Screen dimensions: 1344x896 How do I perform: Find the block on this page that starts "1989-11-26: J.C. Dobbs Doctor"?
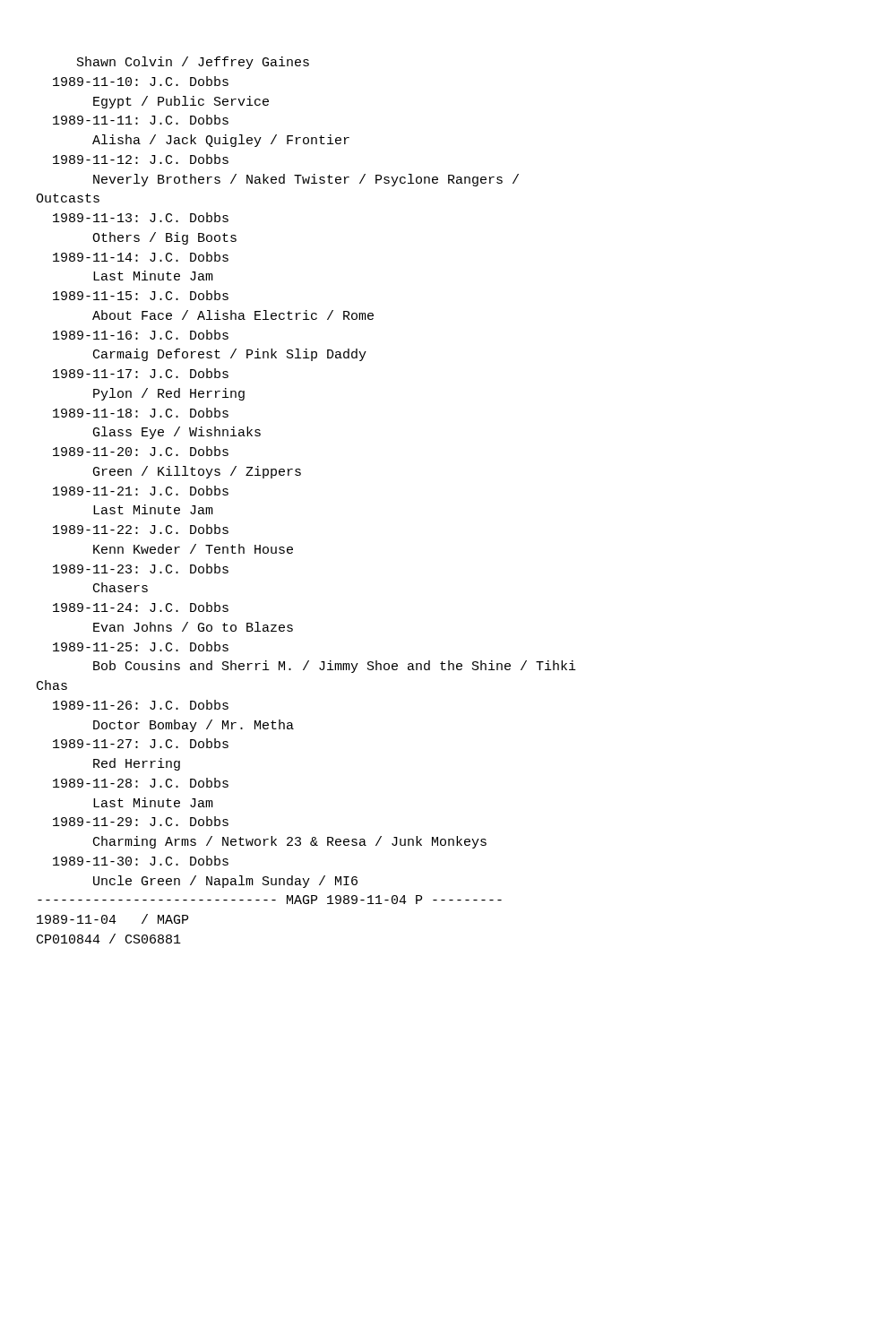click(x=173, y=716)
